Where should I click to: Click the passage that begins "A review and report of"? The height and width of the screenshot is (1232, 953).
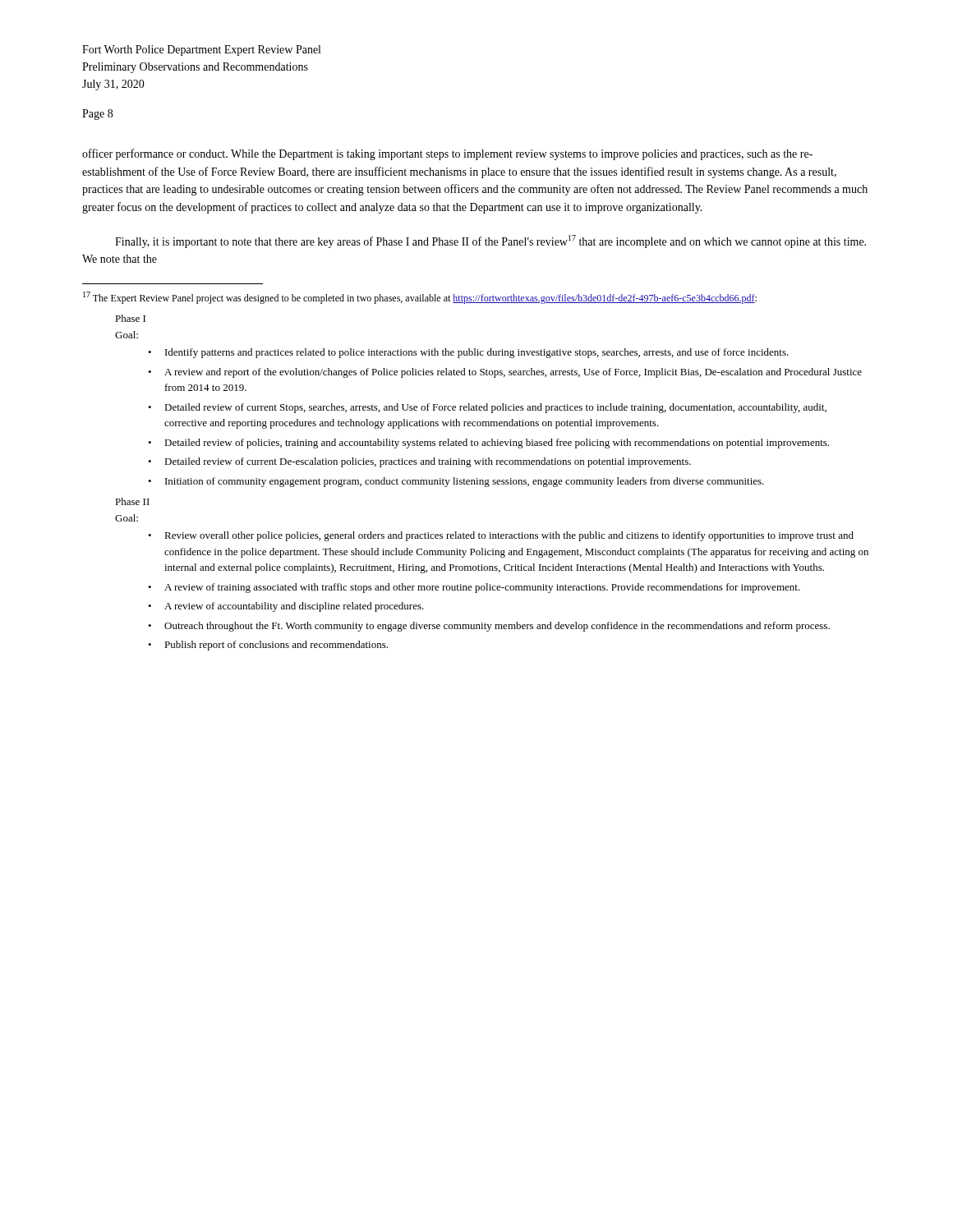[x=513, y=379]
